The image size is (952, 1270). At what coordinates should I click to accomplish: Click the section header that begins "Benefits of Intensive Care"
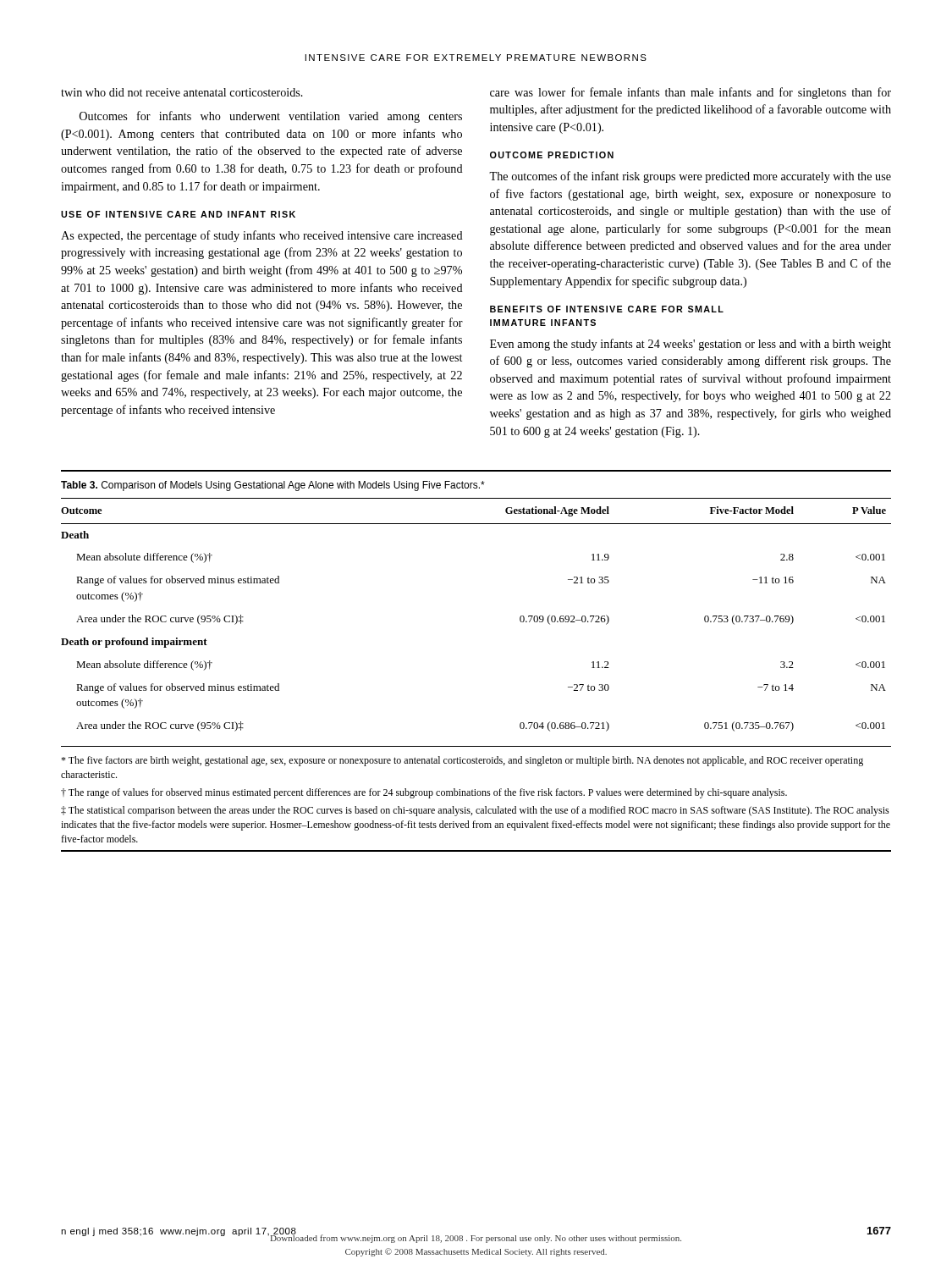607,316
